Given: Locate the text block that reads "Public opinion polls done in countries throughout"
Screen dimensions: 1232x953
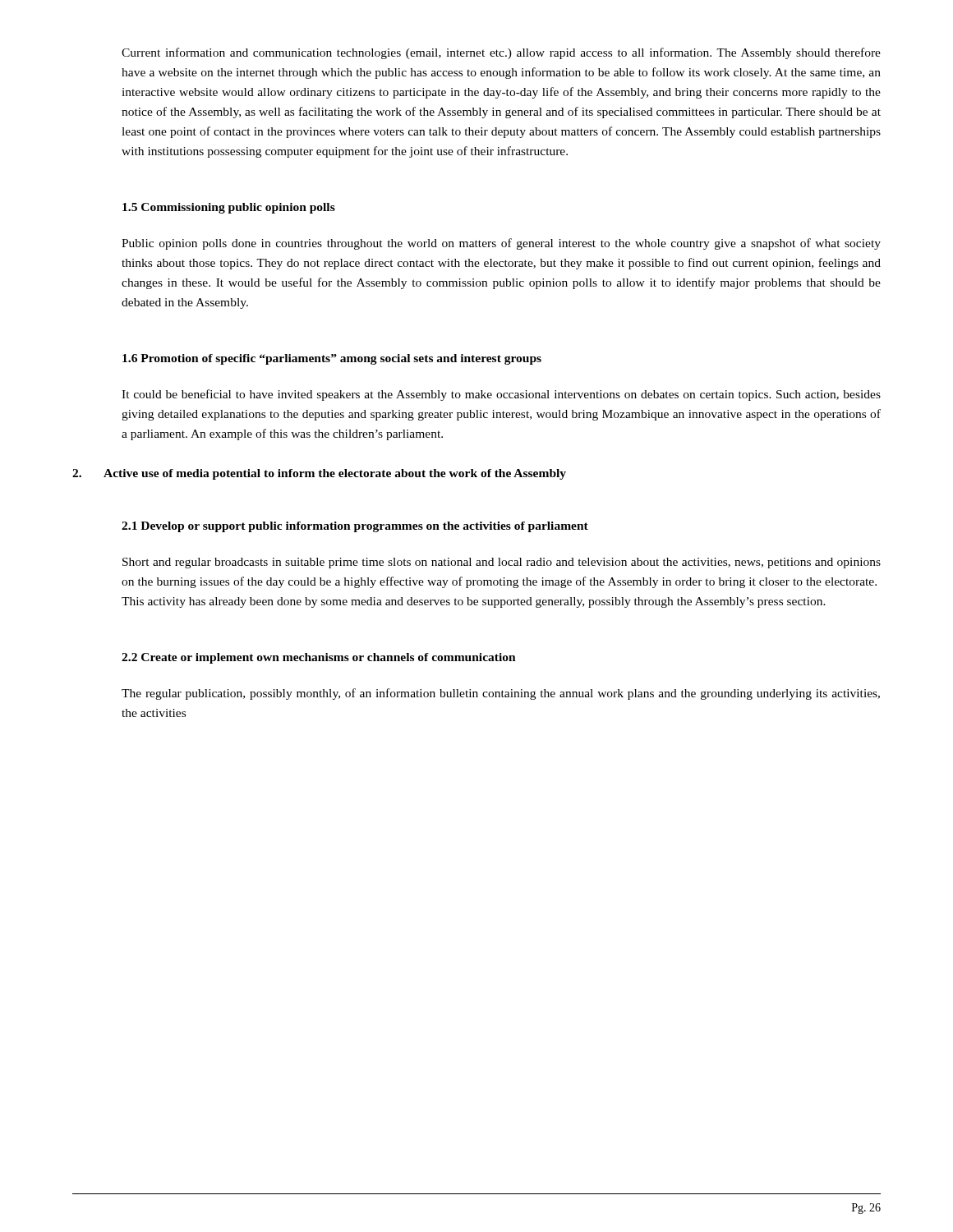Looking at the screenshot, I should pyautogui.click(x=501, y=272).
